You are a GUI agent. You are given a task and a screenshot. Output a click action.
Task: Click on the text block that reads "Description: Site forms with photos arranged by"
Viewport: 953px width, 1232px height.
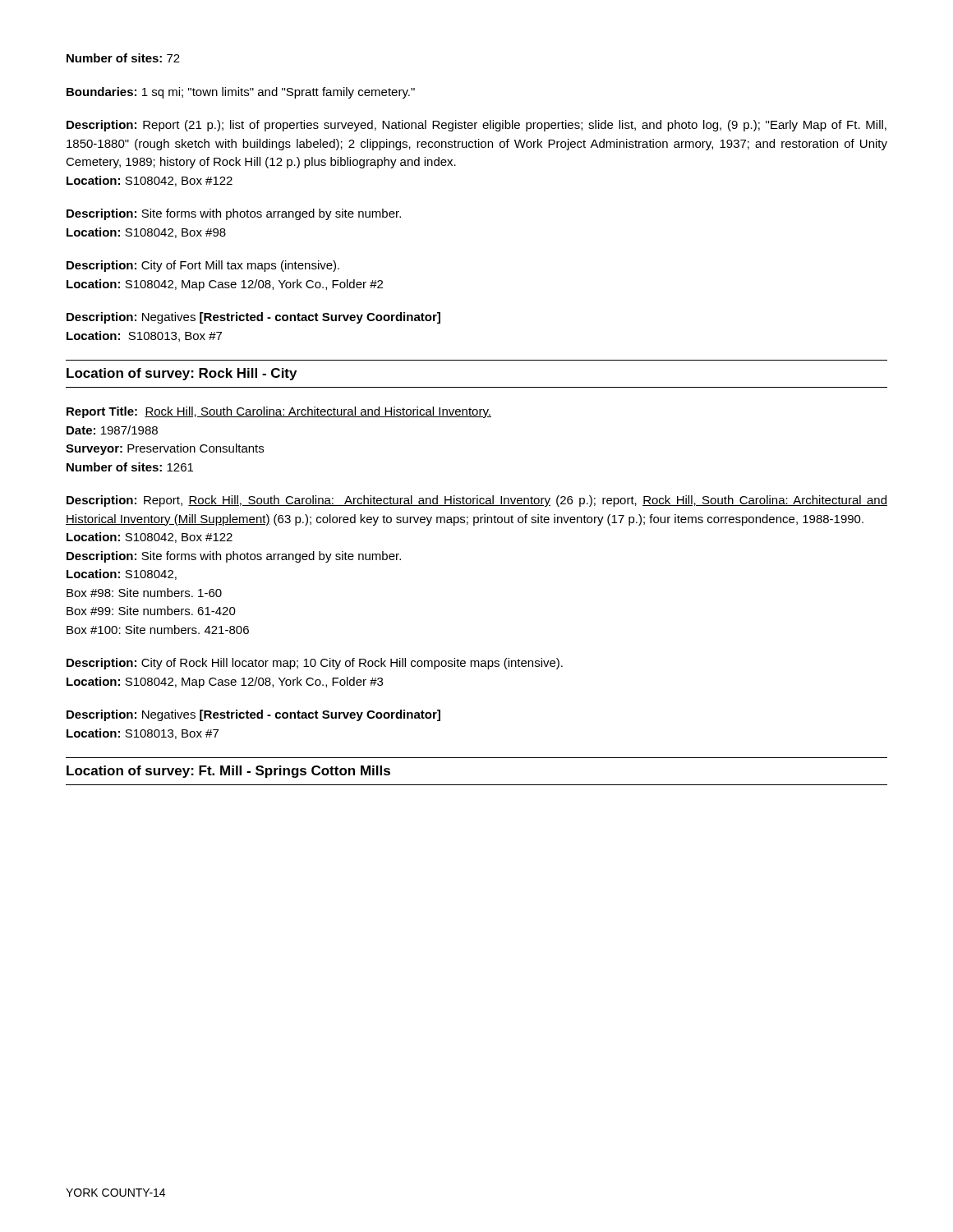[234, 222]
